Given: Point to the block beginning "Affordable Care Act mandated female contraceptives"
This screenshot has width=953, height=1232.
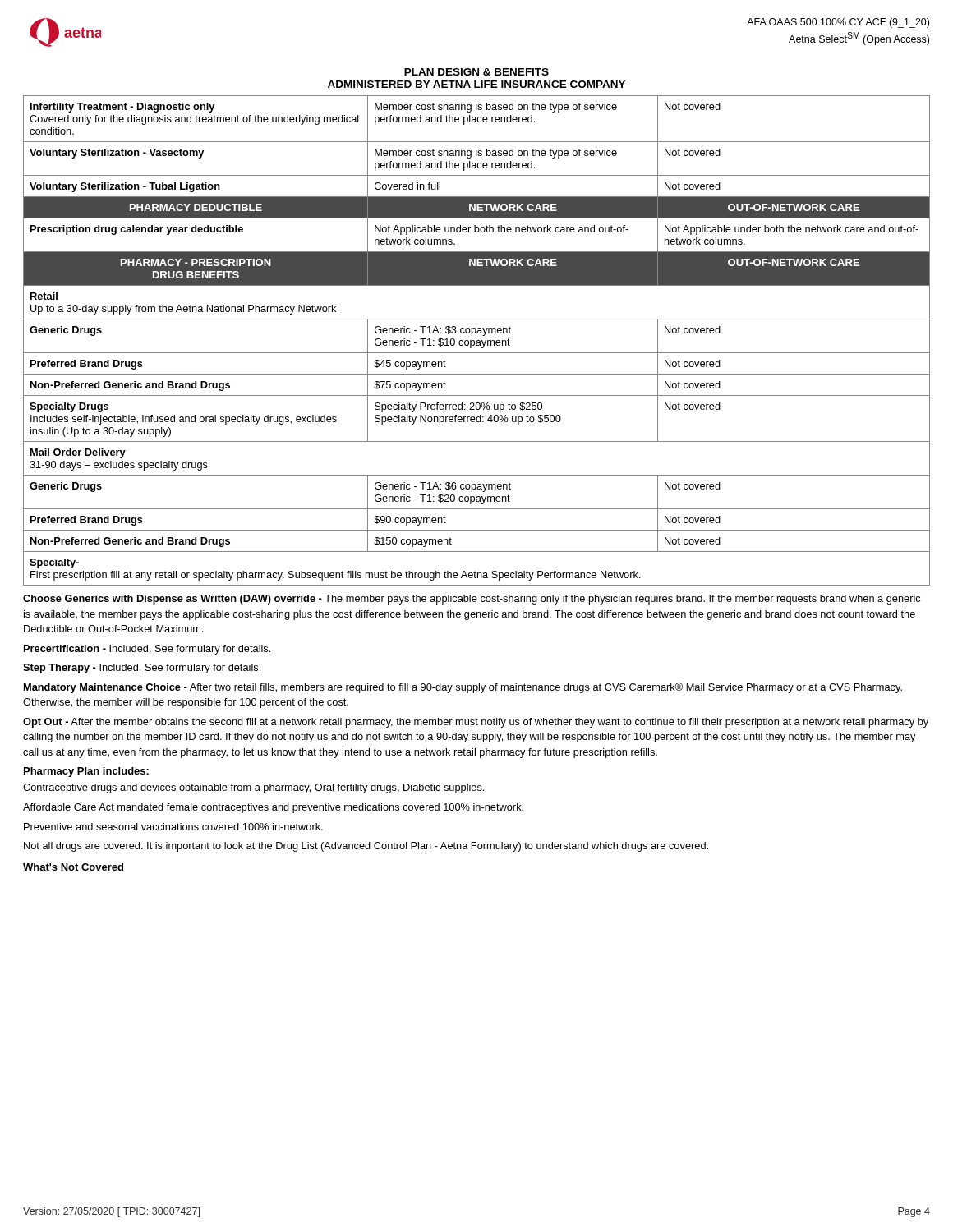Looking at the screenshot, I should [x=476, y=808].
